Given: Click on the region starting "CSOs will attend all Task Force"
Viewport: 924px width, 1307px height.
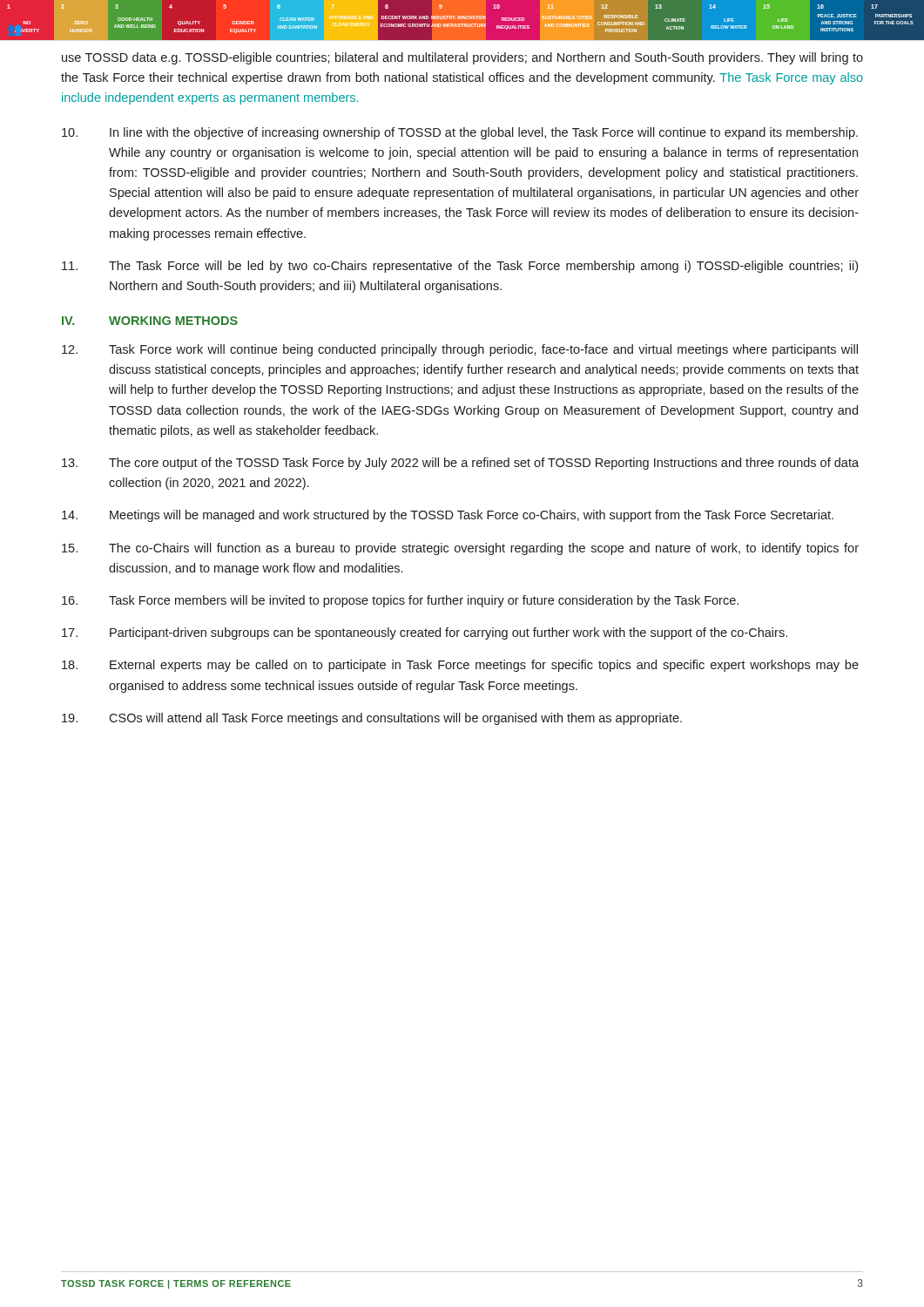Looking at the screenshot, I should point(460,718).
